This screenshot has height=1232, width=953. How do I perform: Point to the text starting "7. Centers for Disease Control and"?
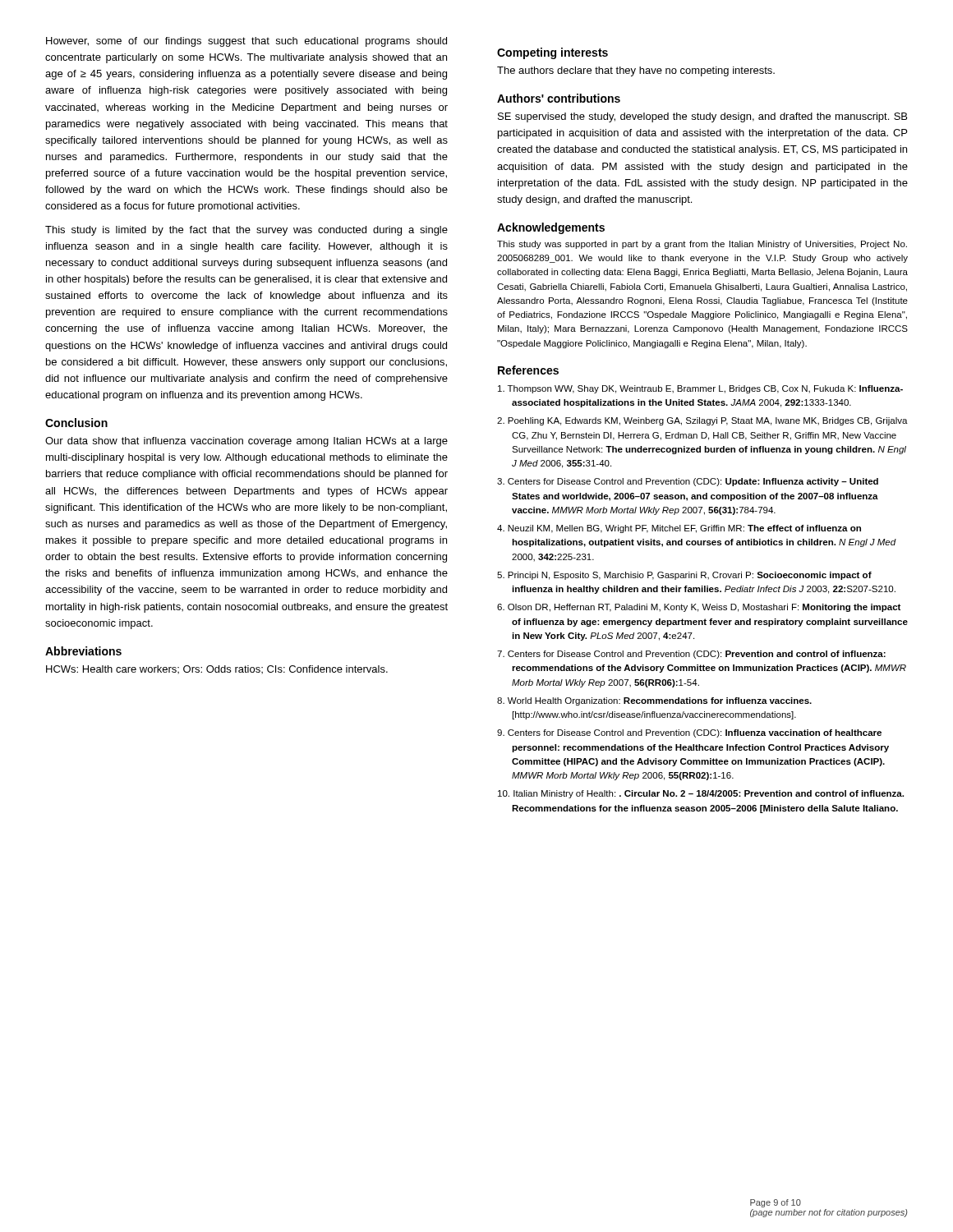tap(702, 668)
